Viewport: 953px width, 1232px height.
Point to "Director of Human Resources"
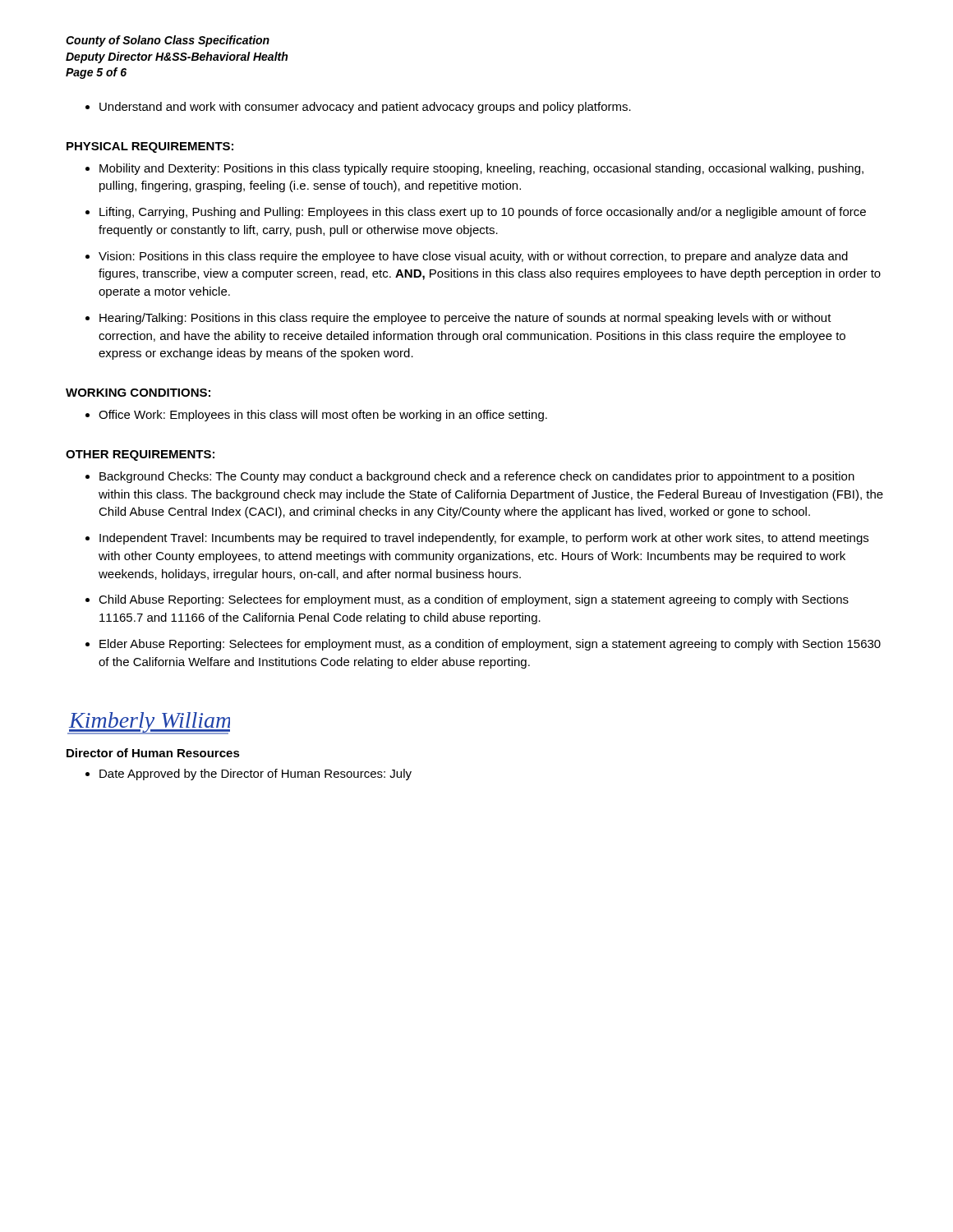[x=153, y=753]
